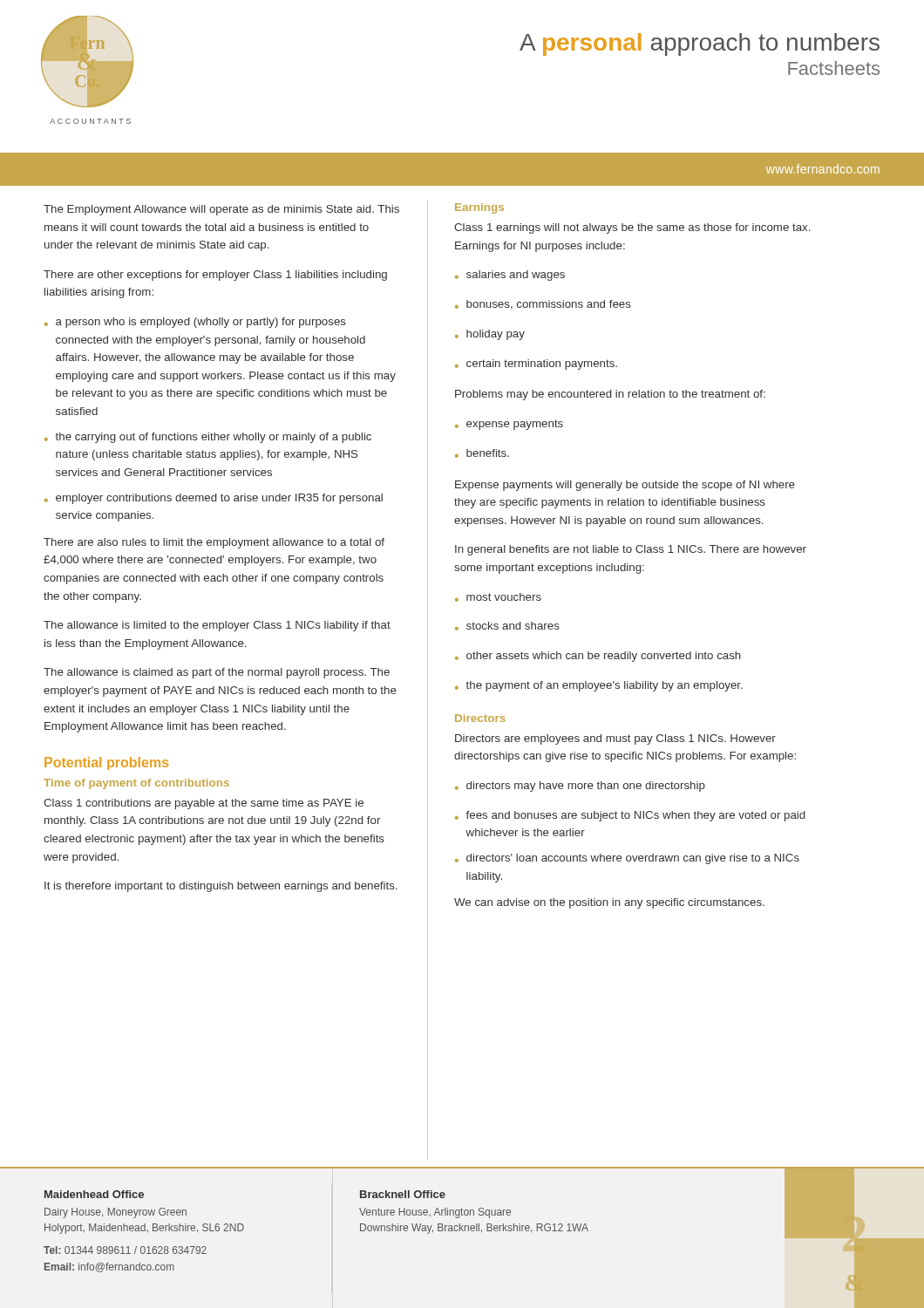924x1308 pixels.
Task: Locate the region starting "• expense payments"
Action: (x=509, y=426)
